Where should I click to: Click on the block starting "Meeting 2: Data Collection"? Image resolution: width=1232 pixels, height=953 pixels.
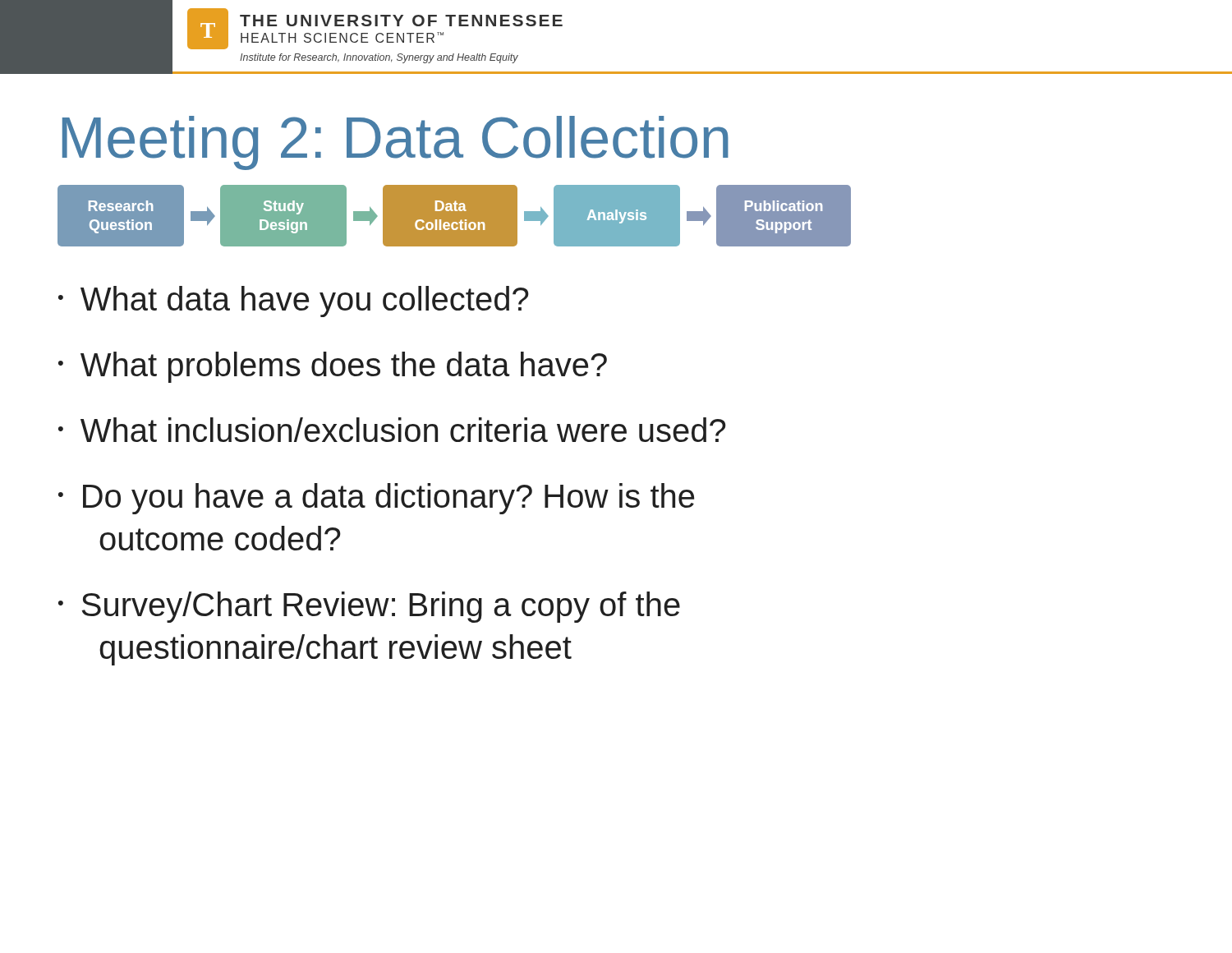coord(395,138)
